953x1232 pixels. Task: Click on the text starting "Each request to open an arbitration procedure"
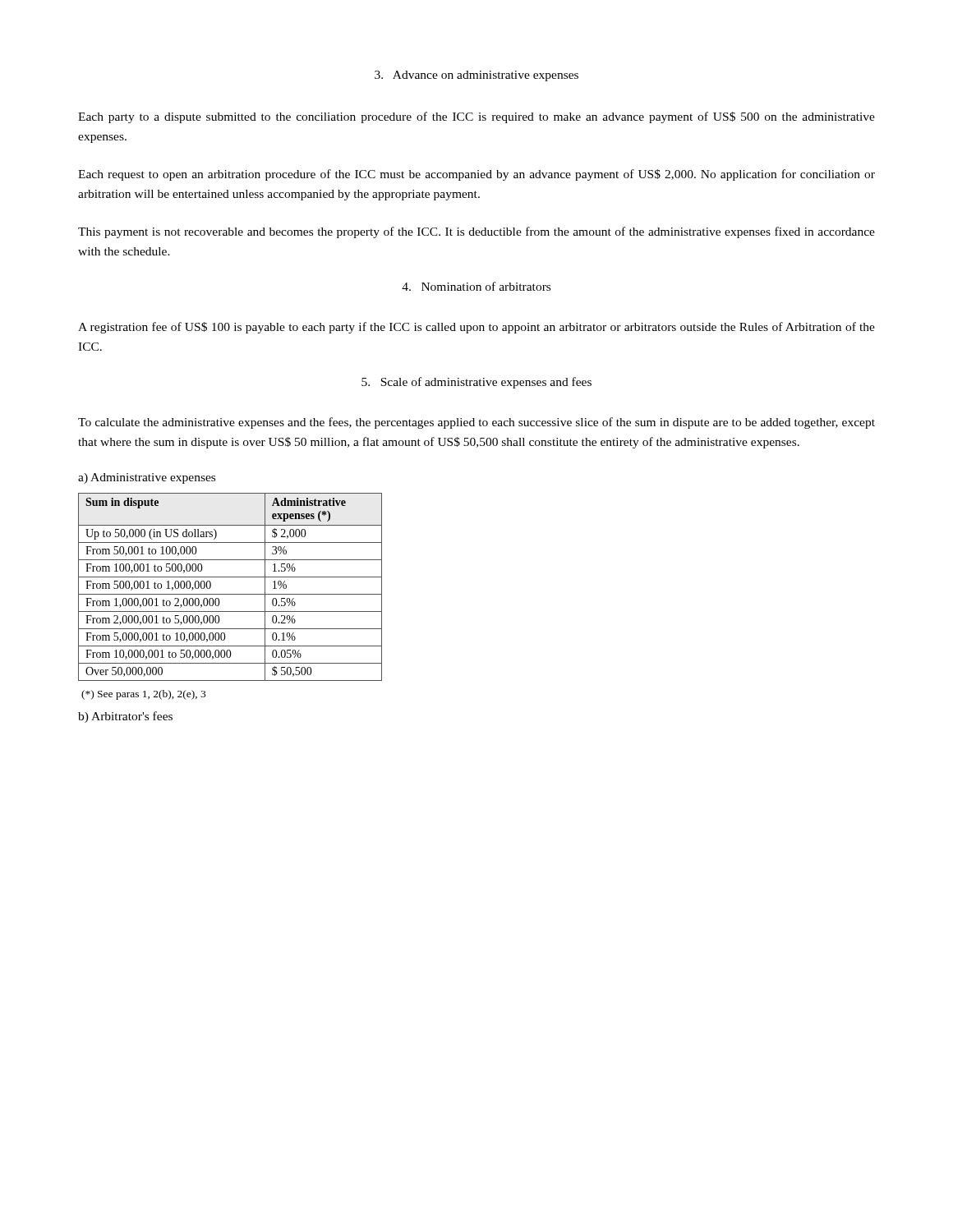(x=476, y=184)
